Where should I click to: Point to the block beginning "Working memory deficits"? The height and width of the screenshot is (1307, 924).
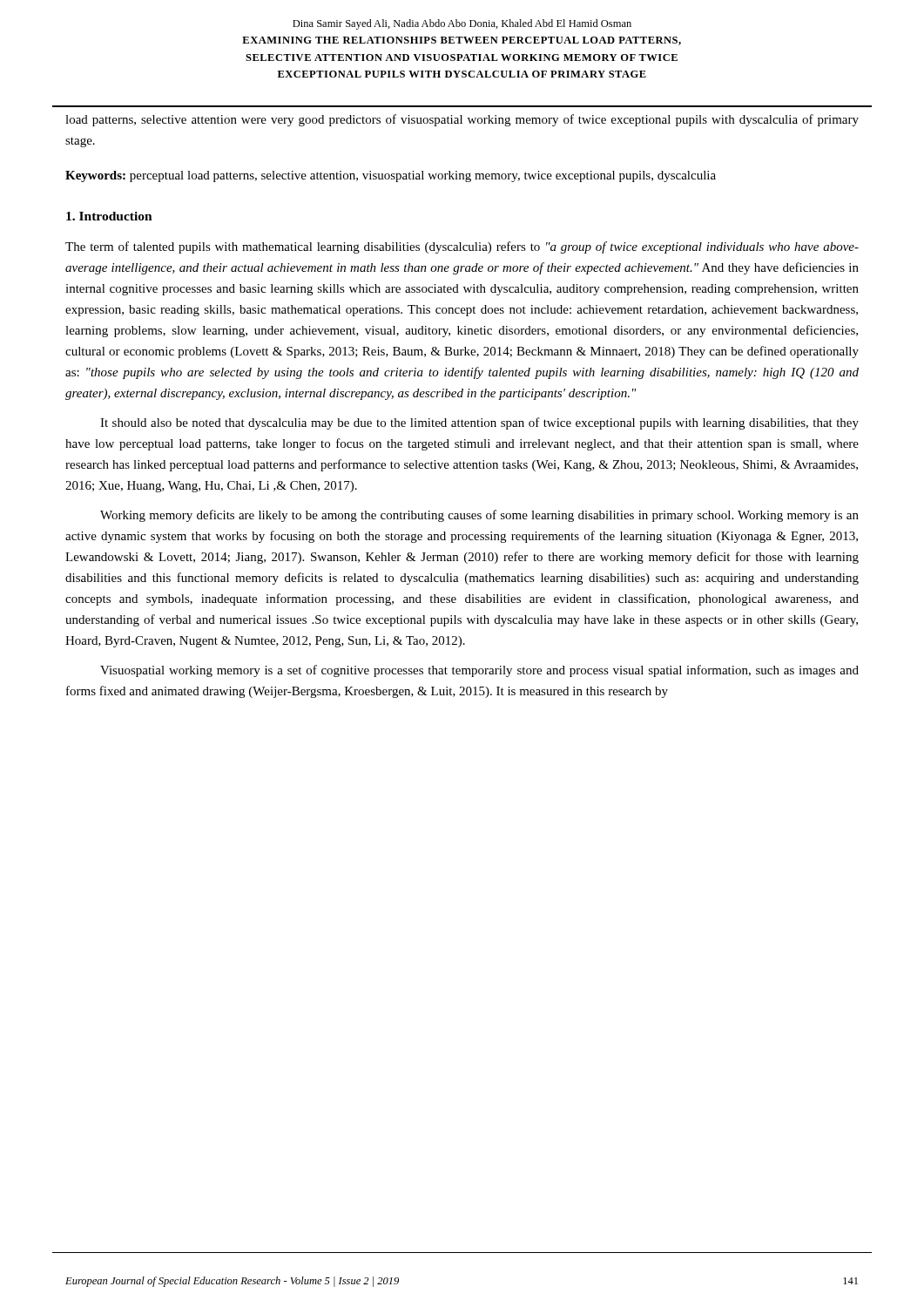pyautogui.click(x=462, y=578)
